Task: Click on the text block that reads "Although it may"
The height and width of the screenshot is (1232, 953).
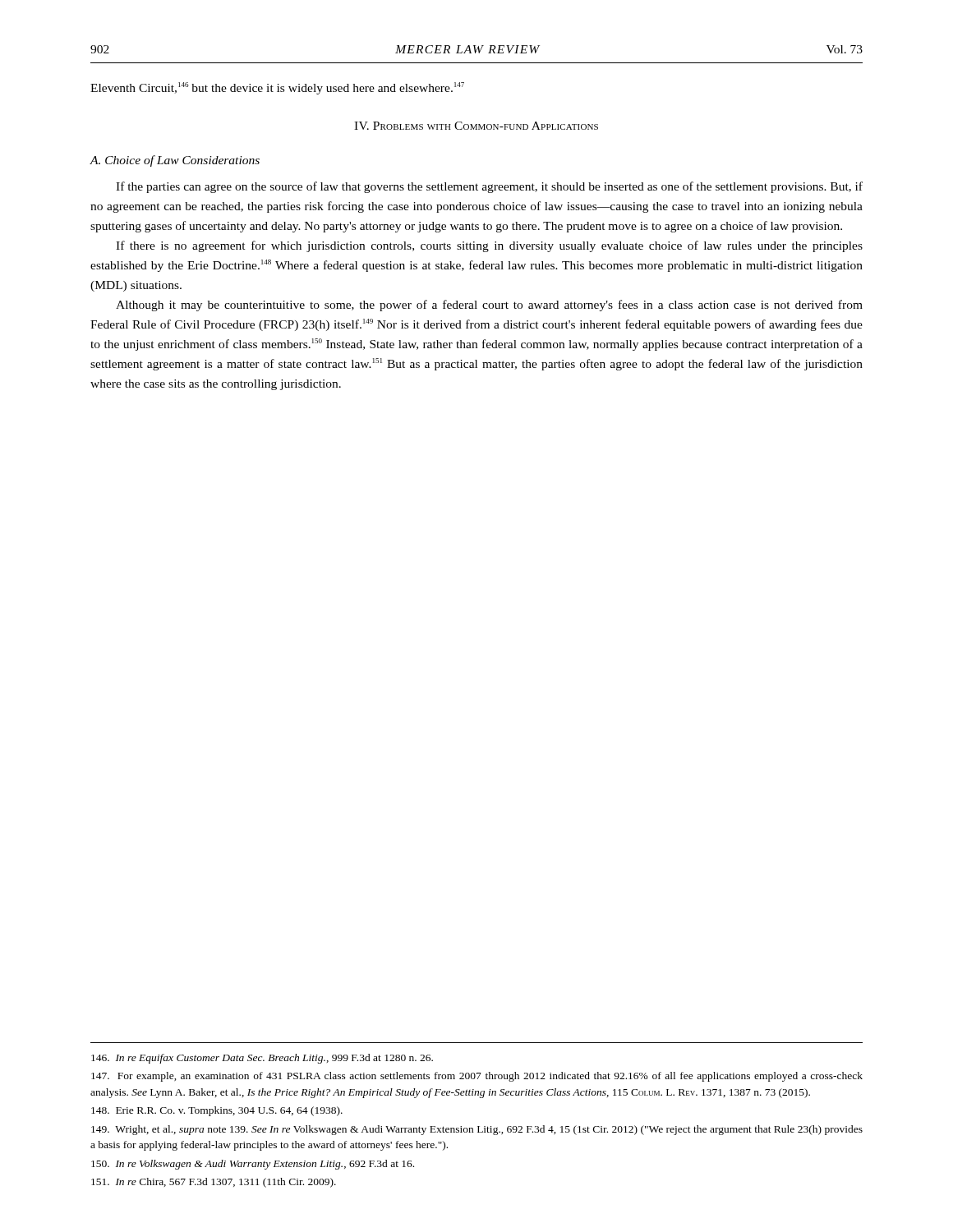Action: pos(476,344)
